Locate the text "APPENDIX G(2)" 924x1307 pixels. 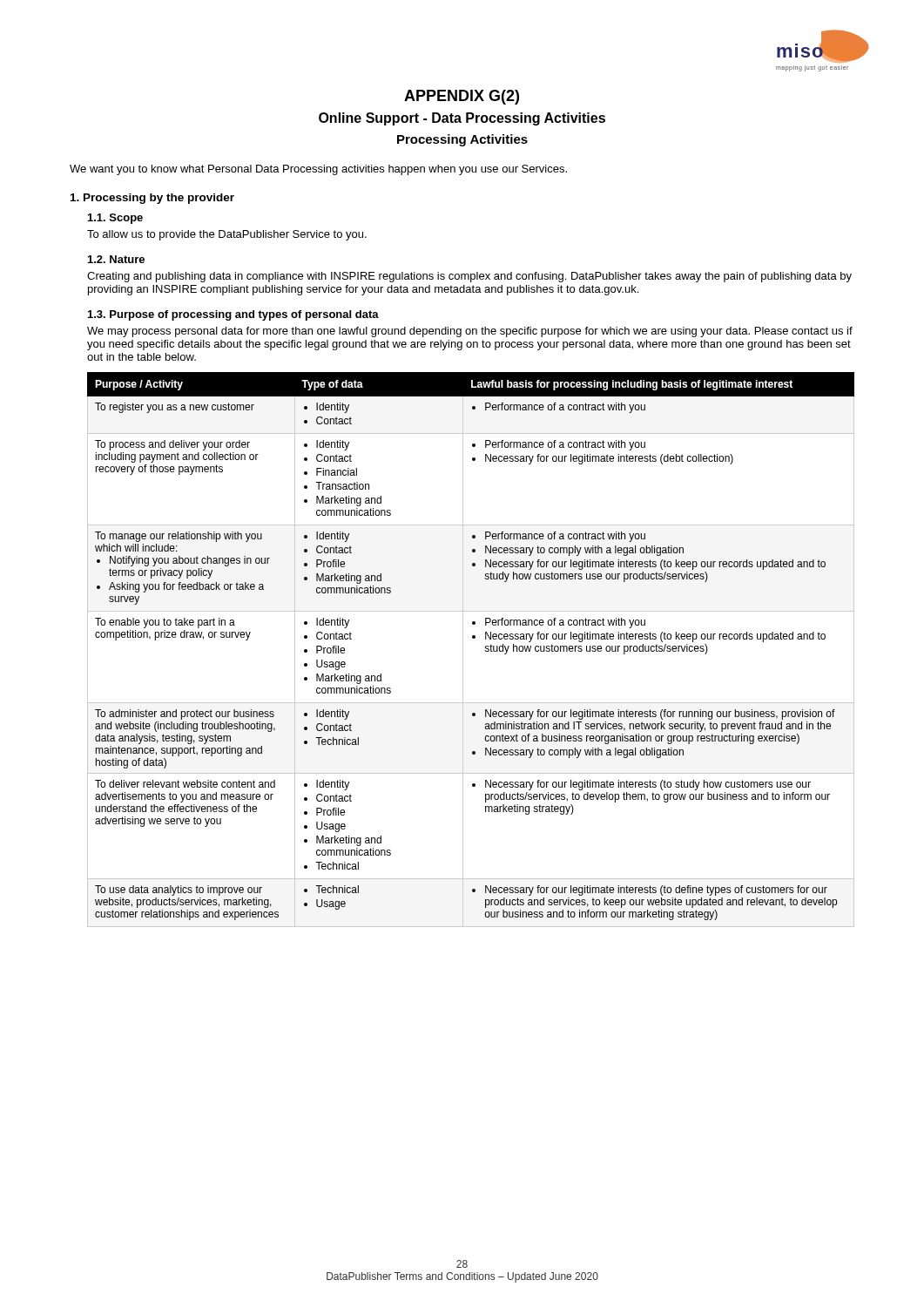(462, 96)
